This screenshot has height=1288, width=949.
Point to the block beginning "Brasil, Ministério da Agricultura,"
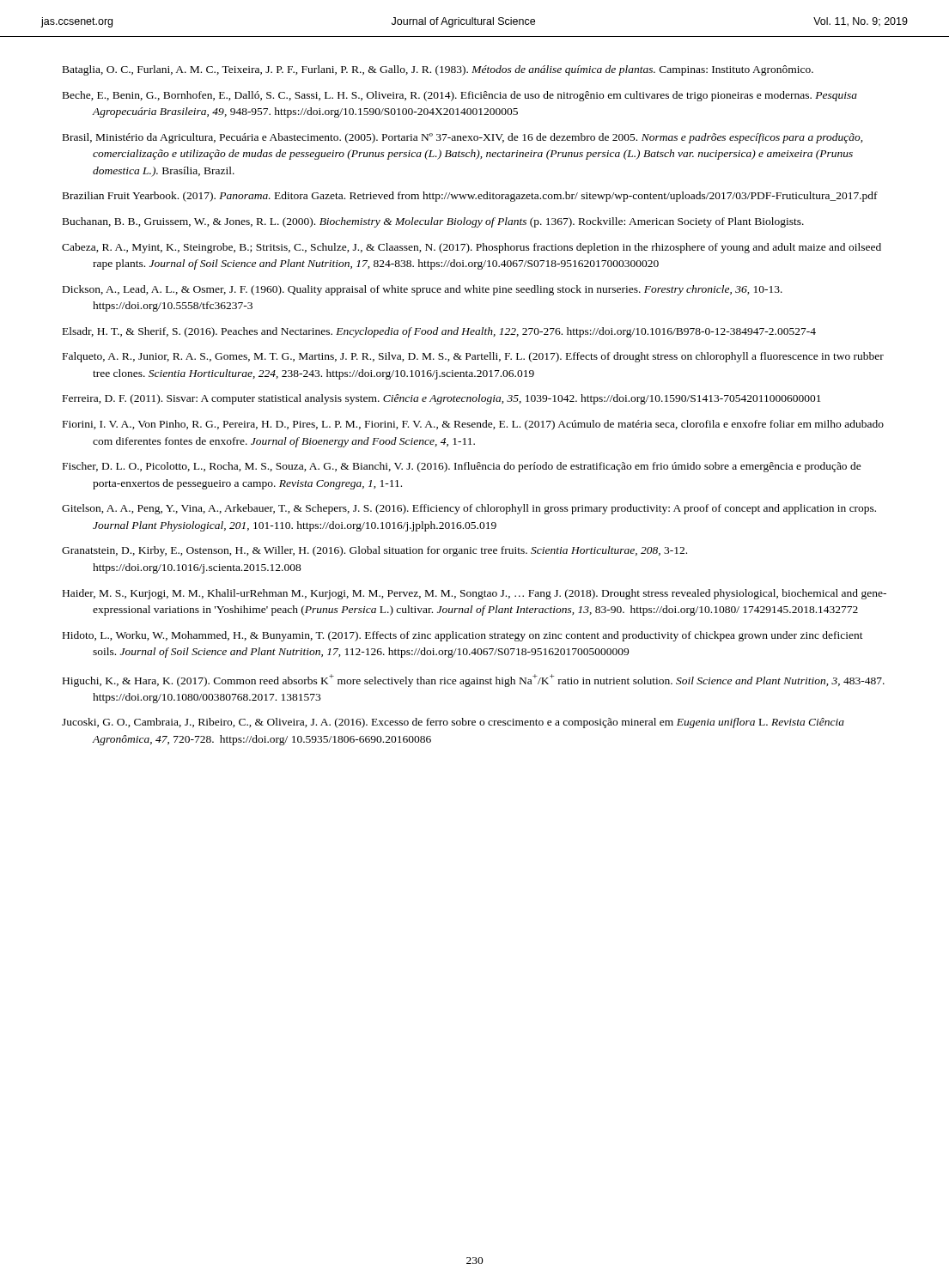tap(463, 153)
